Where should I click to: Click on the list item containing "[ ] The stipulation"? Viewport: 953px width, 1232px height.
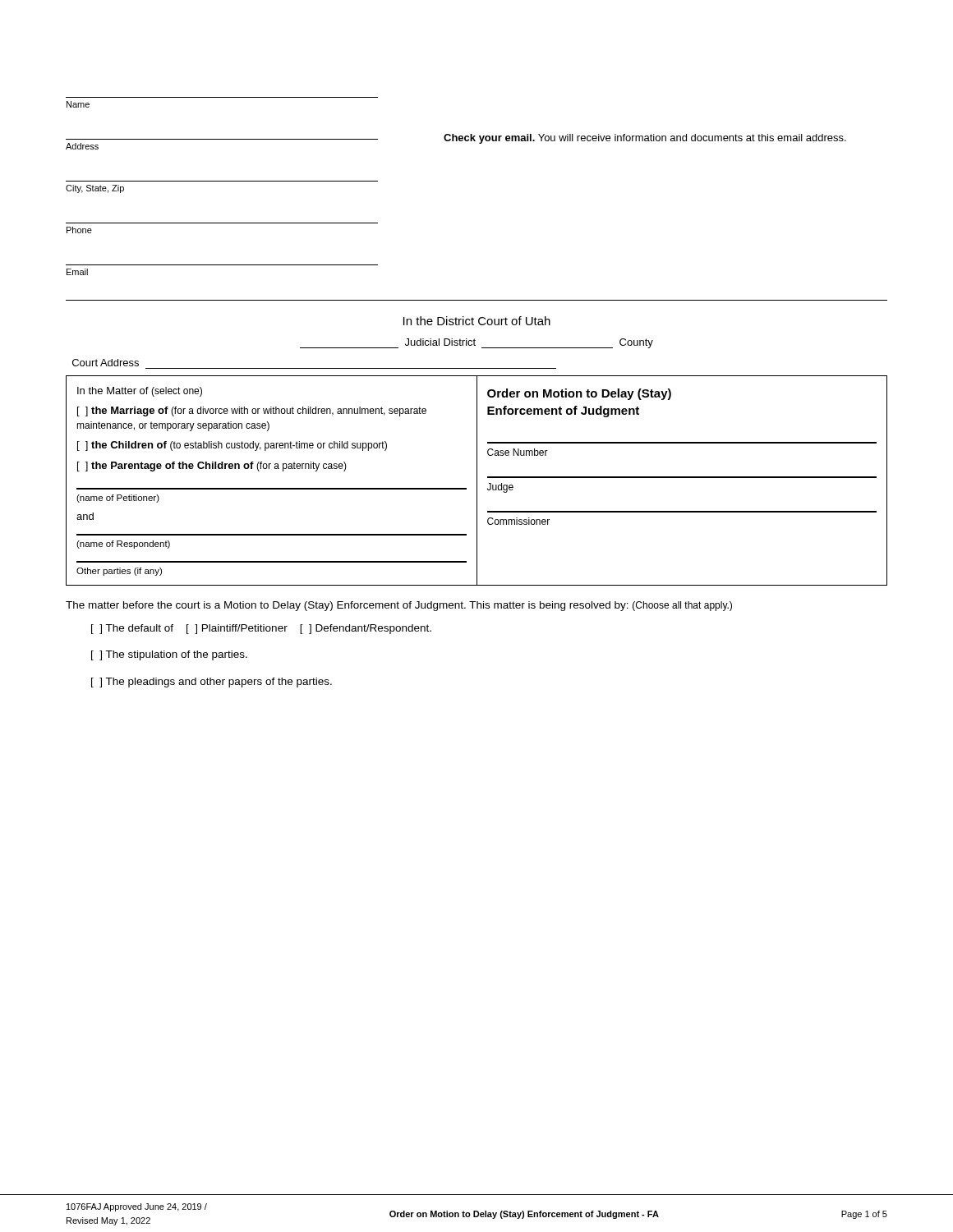point(169,654)
